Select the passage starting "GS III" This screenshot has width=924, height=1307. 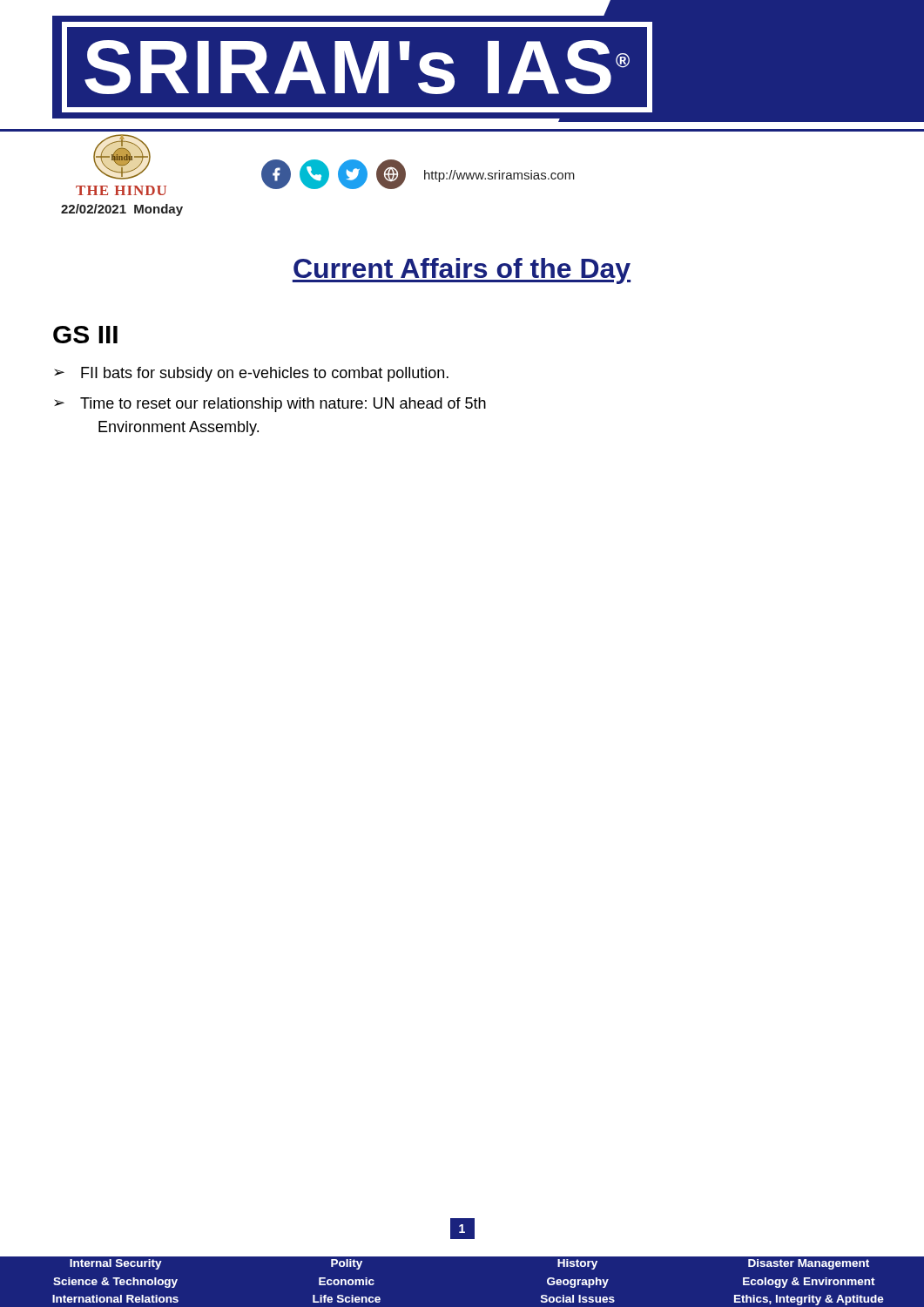pyautogui.click(x=86, y=334)
